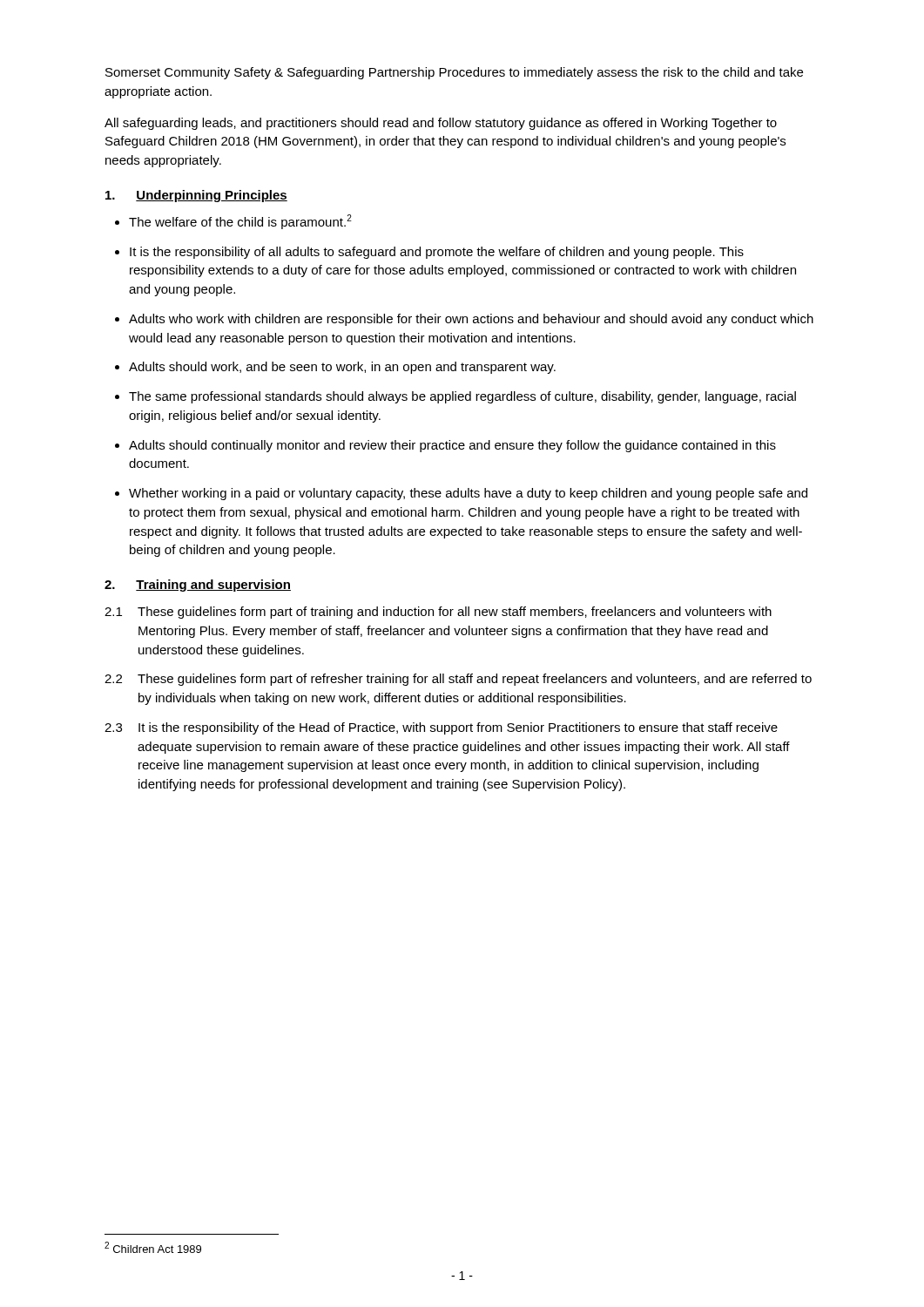Find the section header containing "1. Underpinning Principles"
Image resolution: width=924 pixels, height=1307 pixels.
point(196,196)
